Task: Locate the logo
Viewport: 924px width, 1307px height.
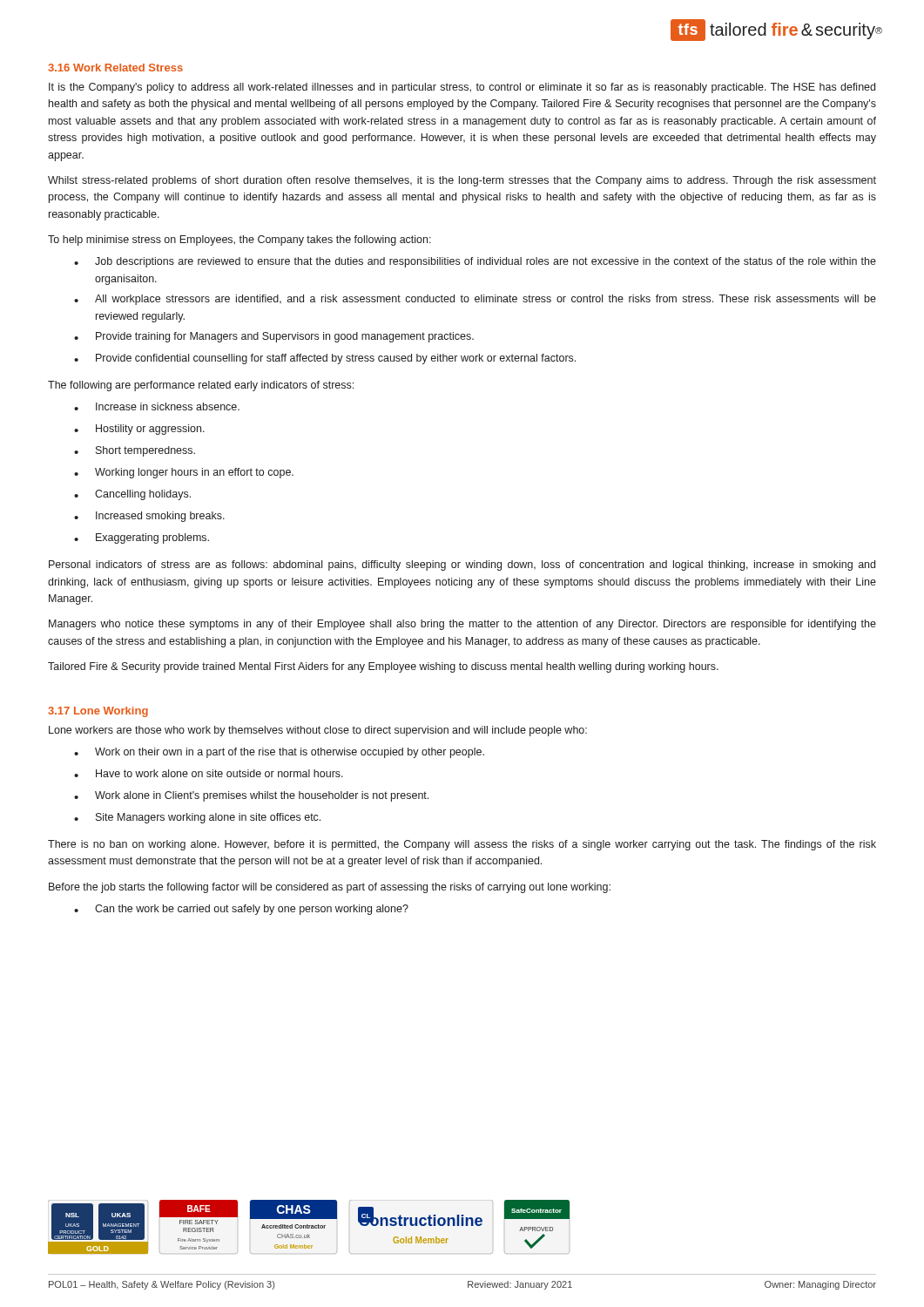Action: coord(462,1231)
